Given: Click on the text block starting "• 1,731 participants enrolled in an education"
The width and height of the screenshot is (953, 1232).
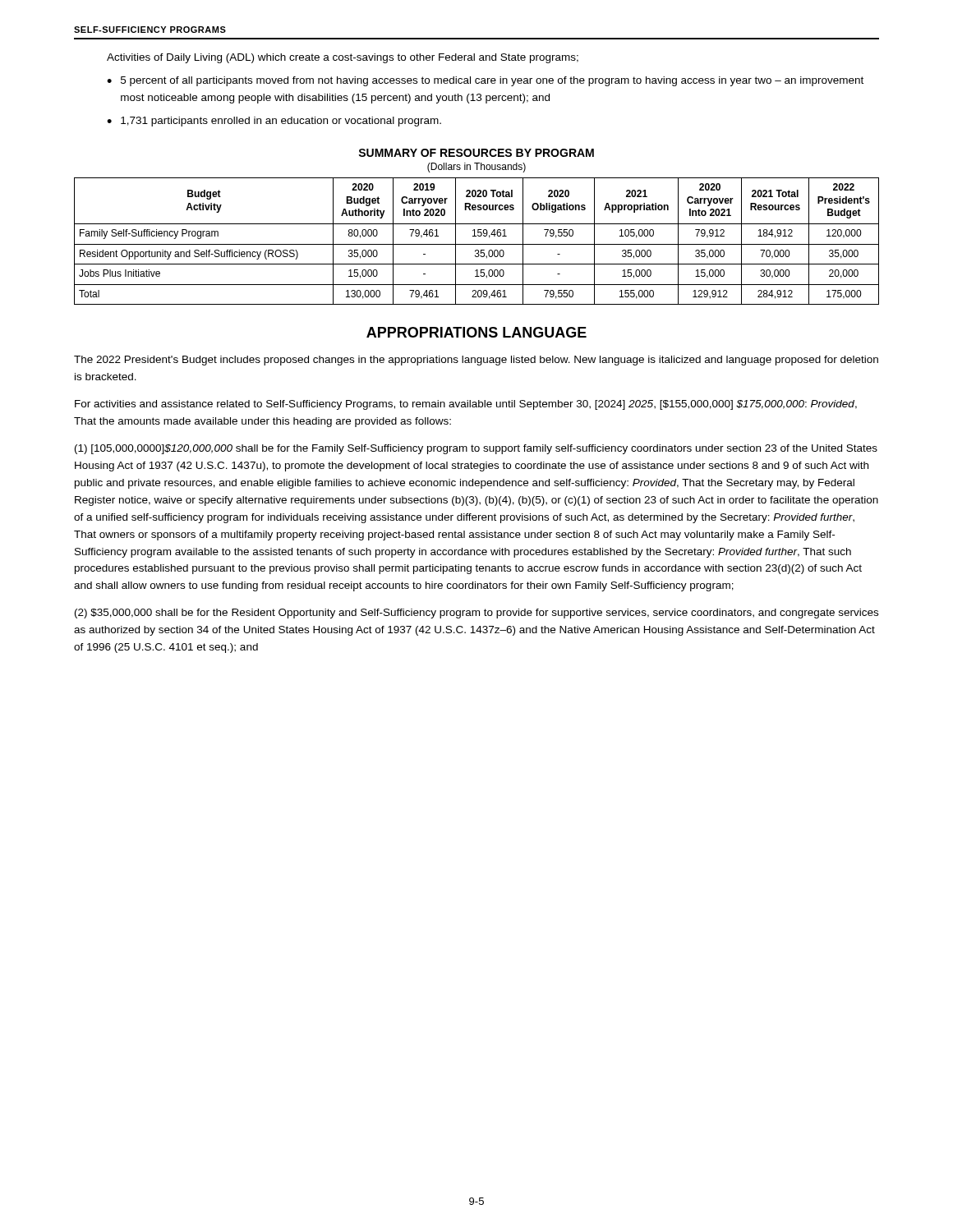Looking at the screenshot, I should point(274,122).
